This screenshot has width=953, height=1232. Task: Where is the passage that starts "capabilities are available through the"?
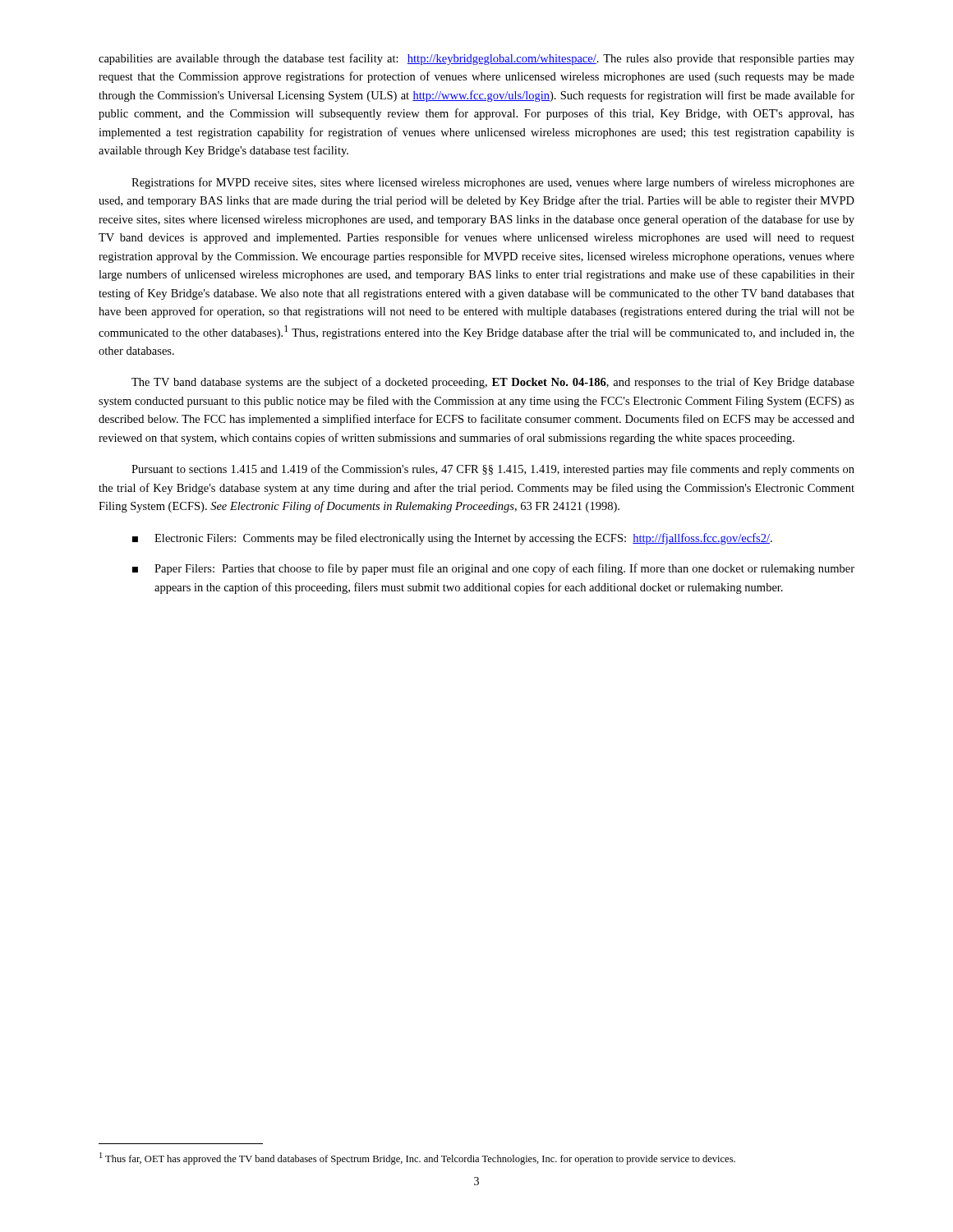pyautogui.click(x=476, y=105)
